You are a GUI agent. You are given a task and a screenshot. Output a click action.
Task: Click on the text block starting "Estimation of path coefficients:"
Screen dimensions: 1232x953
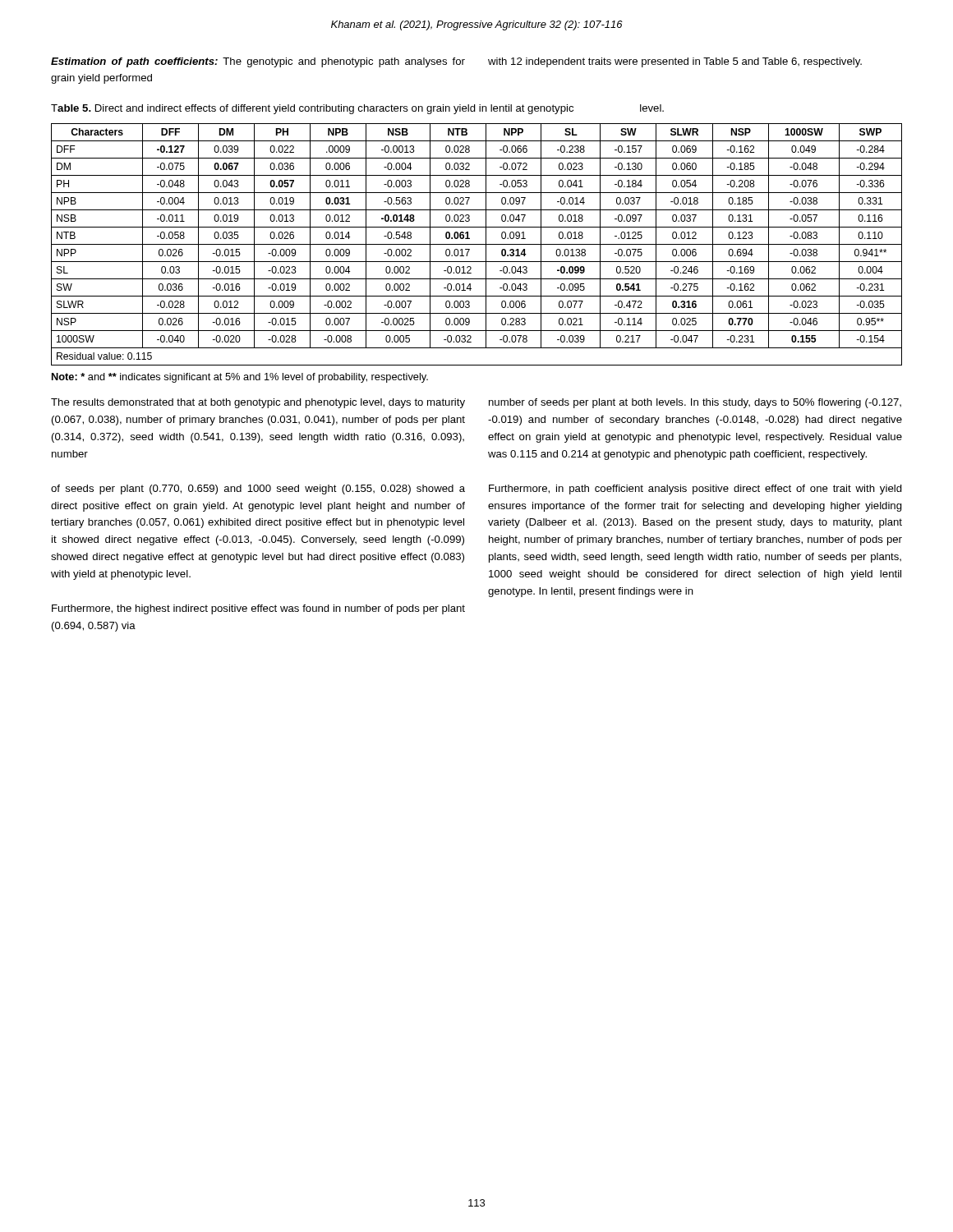pos(258,70)
